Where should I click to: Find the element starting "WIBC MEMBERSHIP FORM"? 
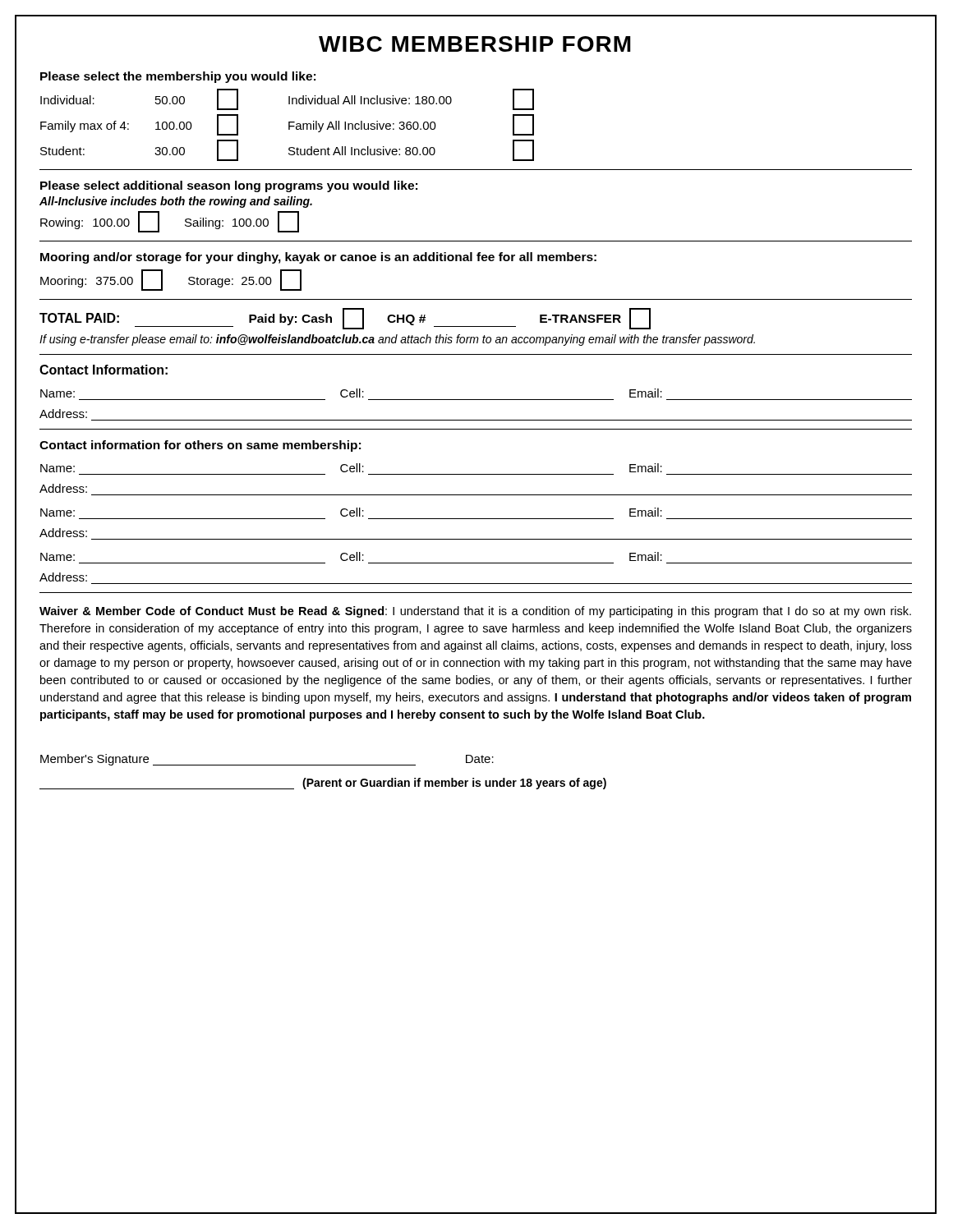[x=476, y=44]
